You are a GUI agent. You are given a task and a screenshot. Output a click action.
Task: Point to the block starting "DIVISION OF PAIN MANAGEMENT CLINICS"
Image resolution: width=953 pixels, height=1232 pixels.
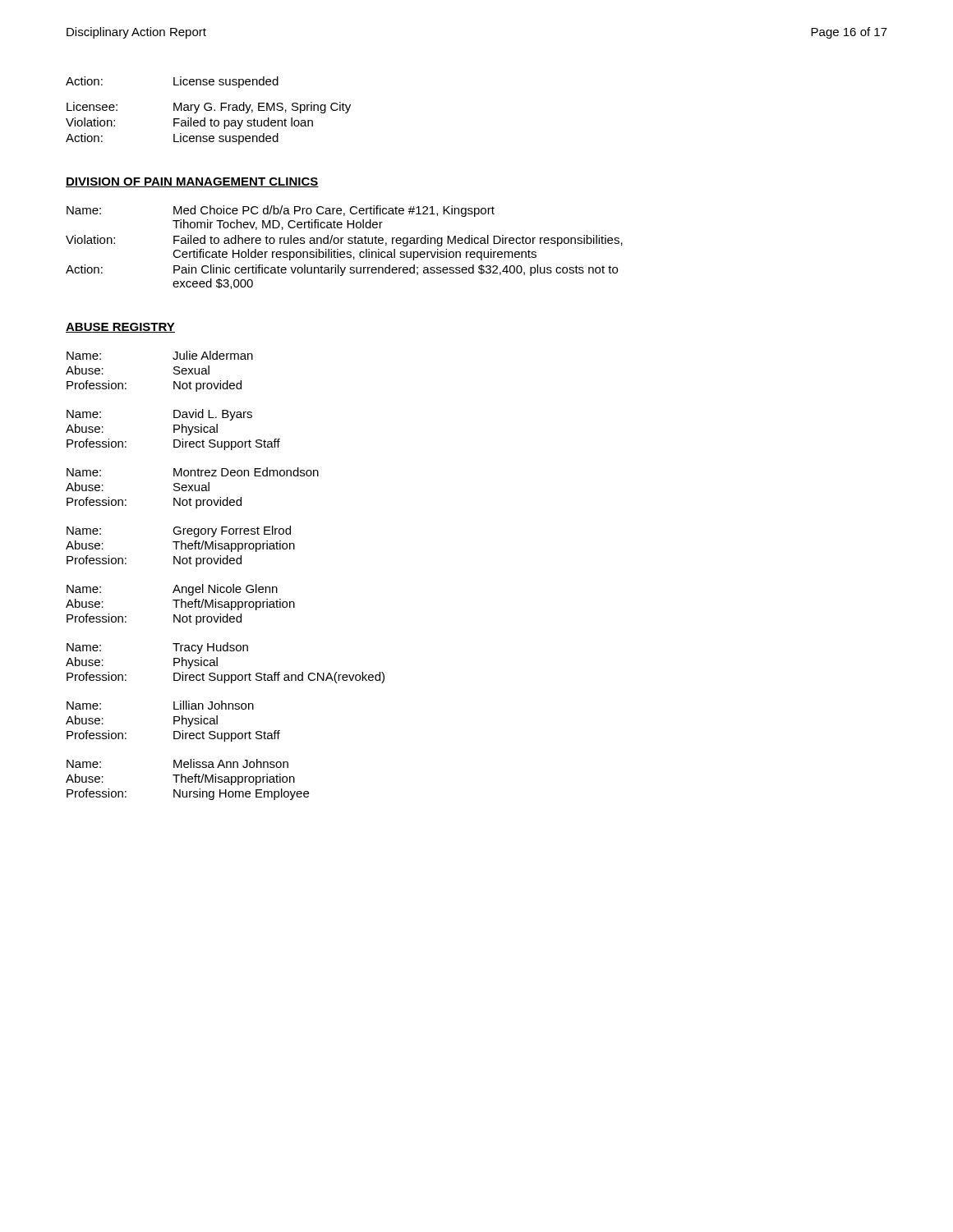pos(192,181)
